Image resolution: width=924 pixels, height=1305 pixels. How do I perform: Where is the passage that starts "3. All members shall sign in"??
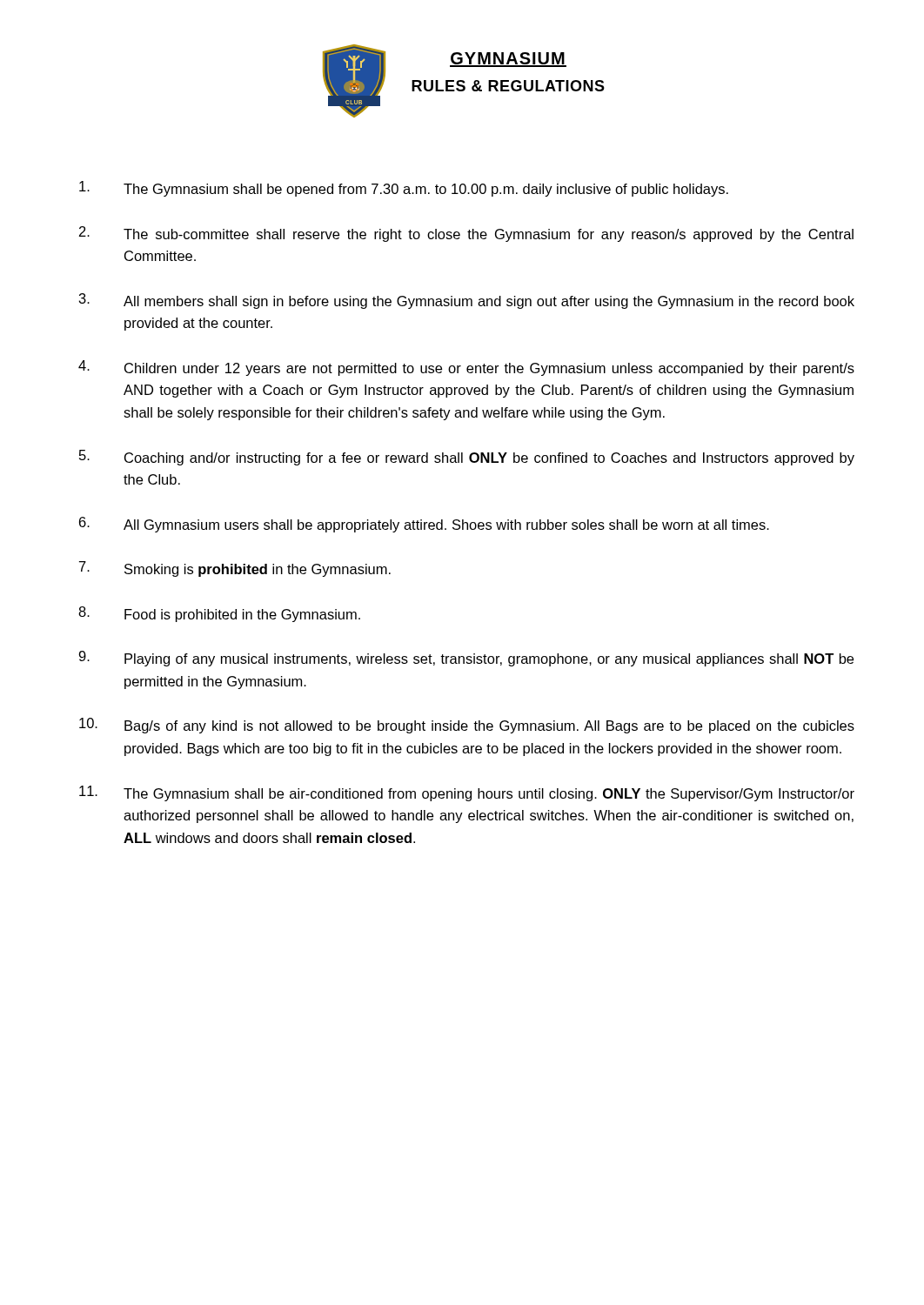coord(466,313)
